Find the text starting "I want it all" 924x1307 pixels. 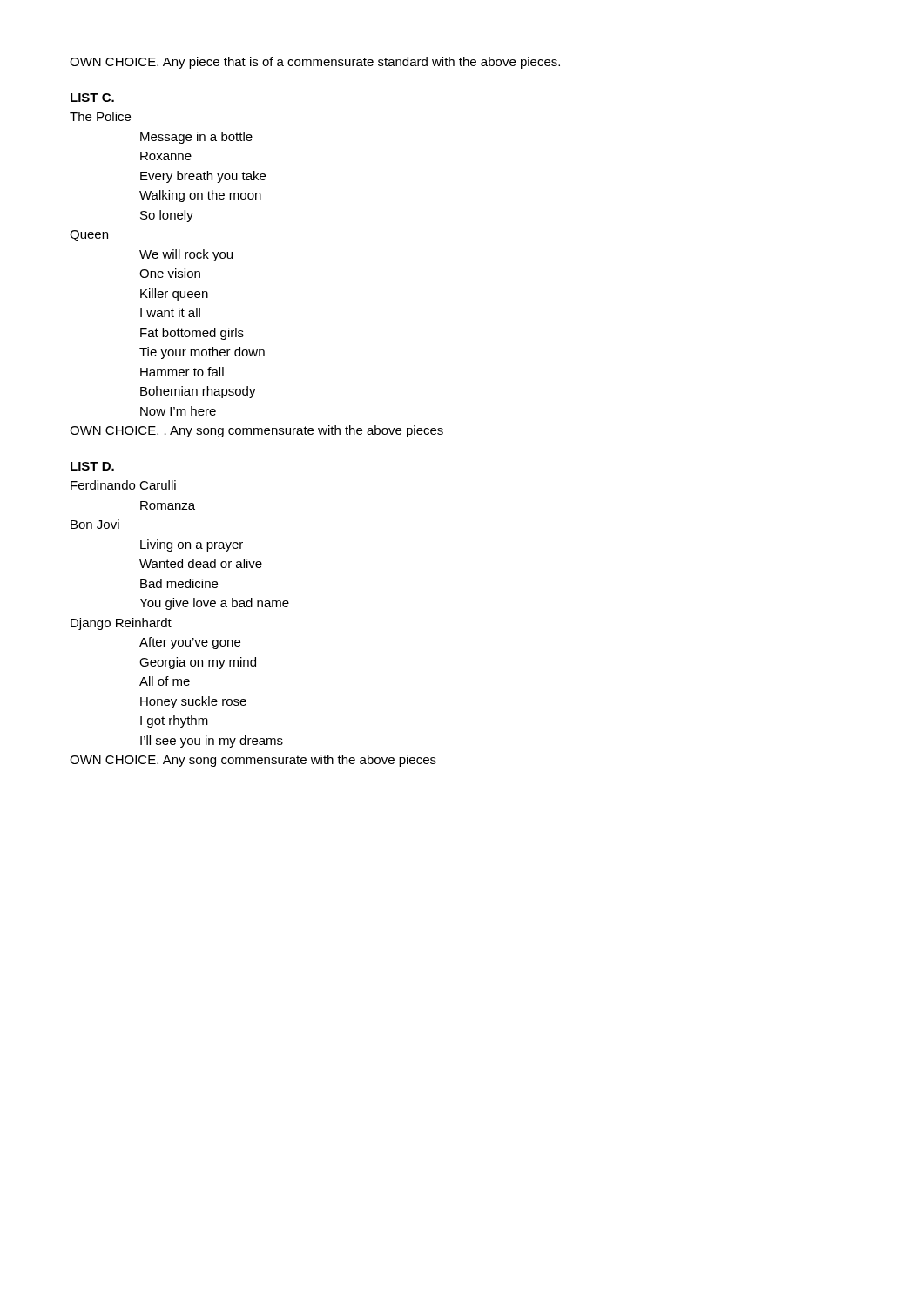pos(170,312)
